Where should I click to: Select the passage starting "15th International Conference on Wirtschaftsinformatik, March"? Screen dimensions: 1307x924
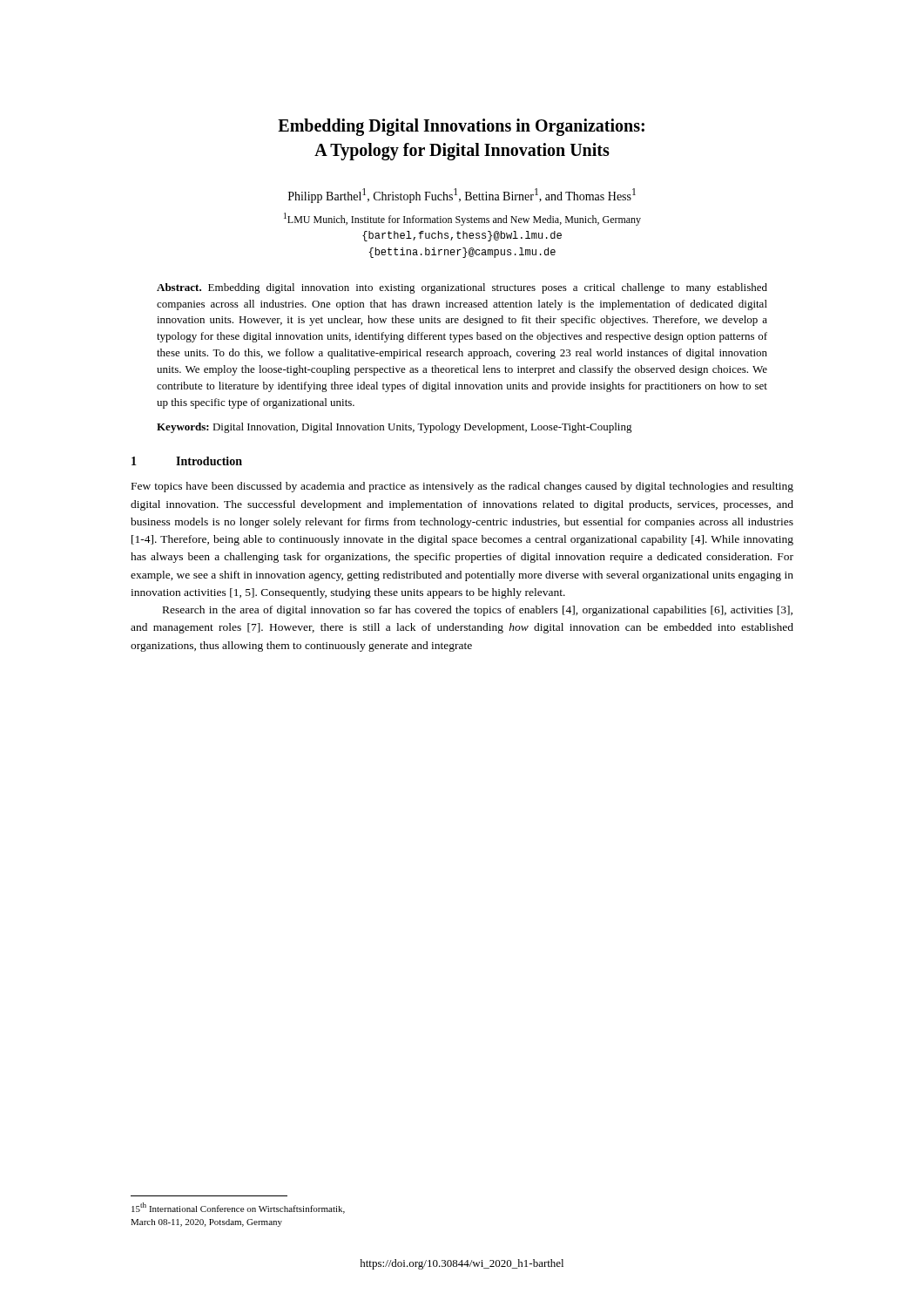(x=238, y=1213)
